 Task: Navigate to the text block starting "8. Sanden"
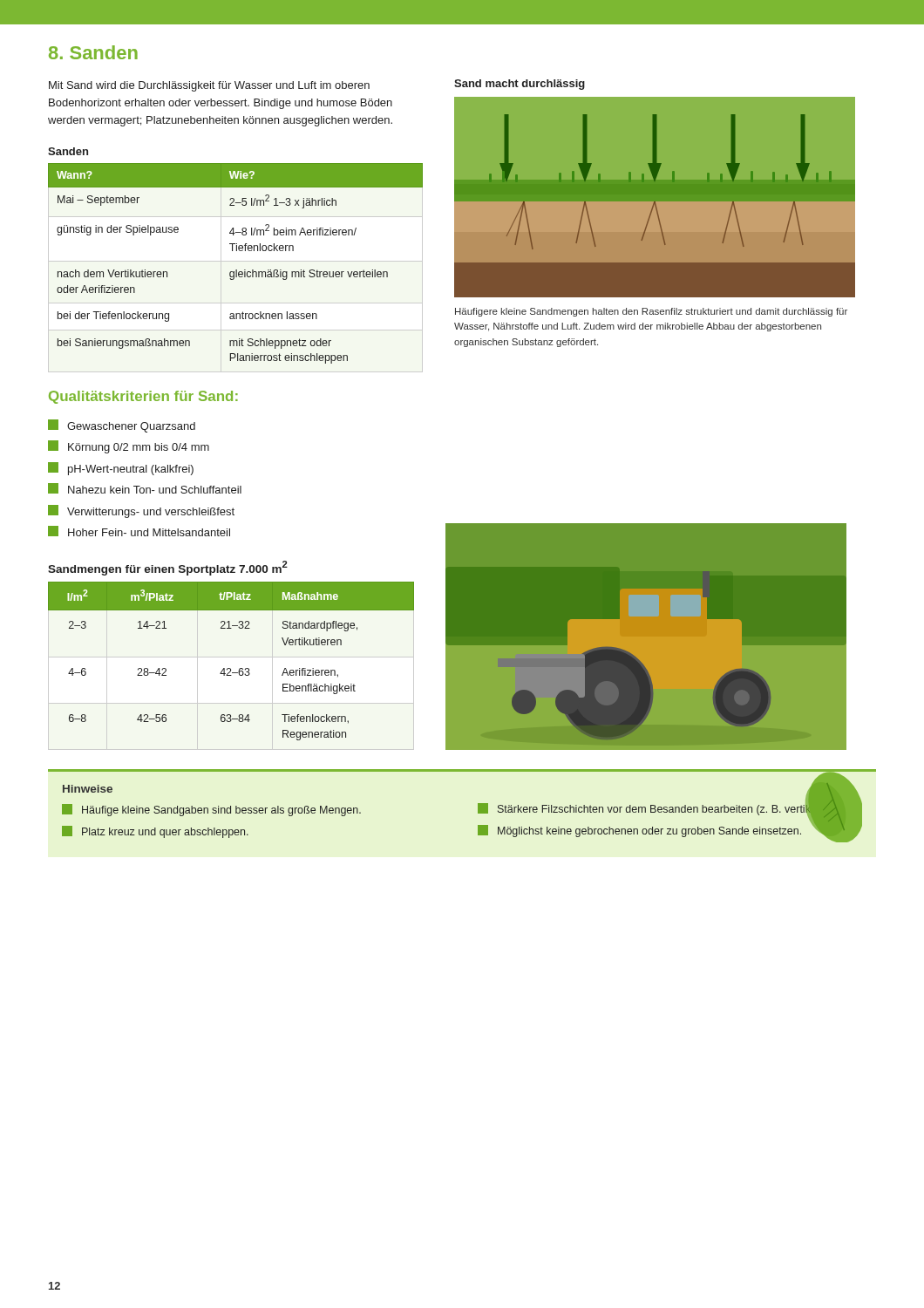pyautogui.click(x=93, y=53)
